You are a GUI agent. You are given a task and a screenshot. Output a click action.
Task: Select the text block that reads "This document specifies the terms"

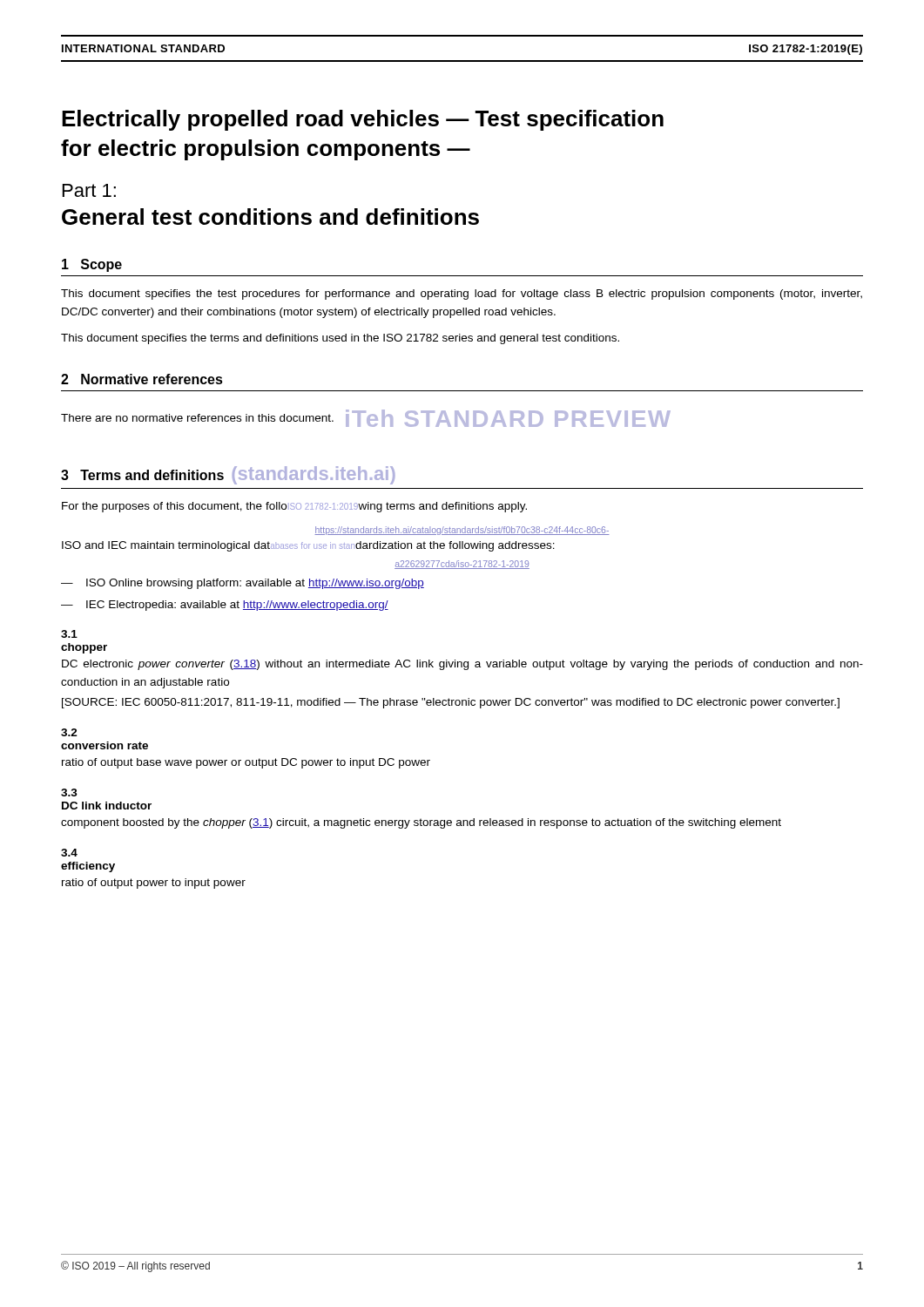point(341,338)
